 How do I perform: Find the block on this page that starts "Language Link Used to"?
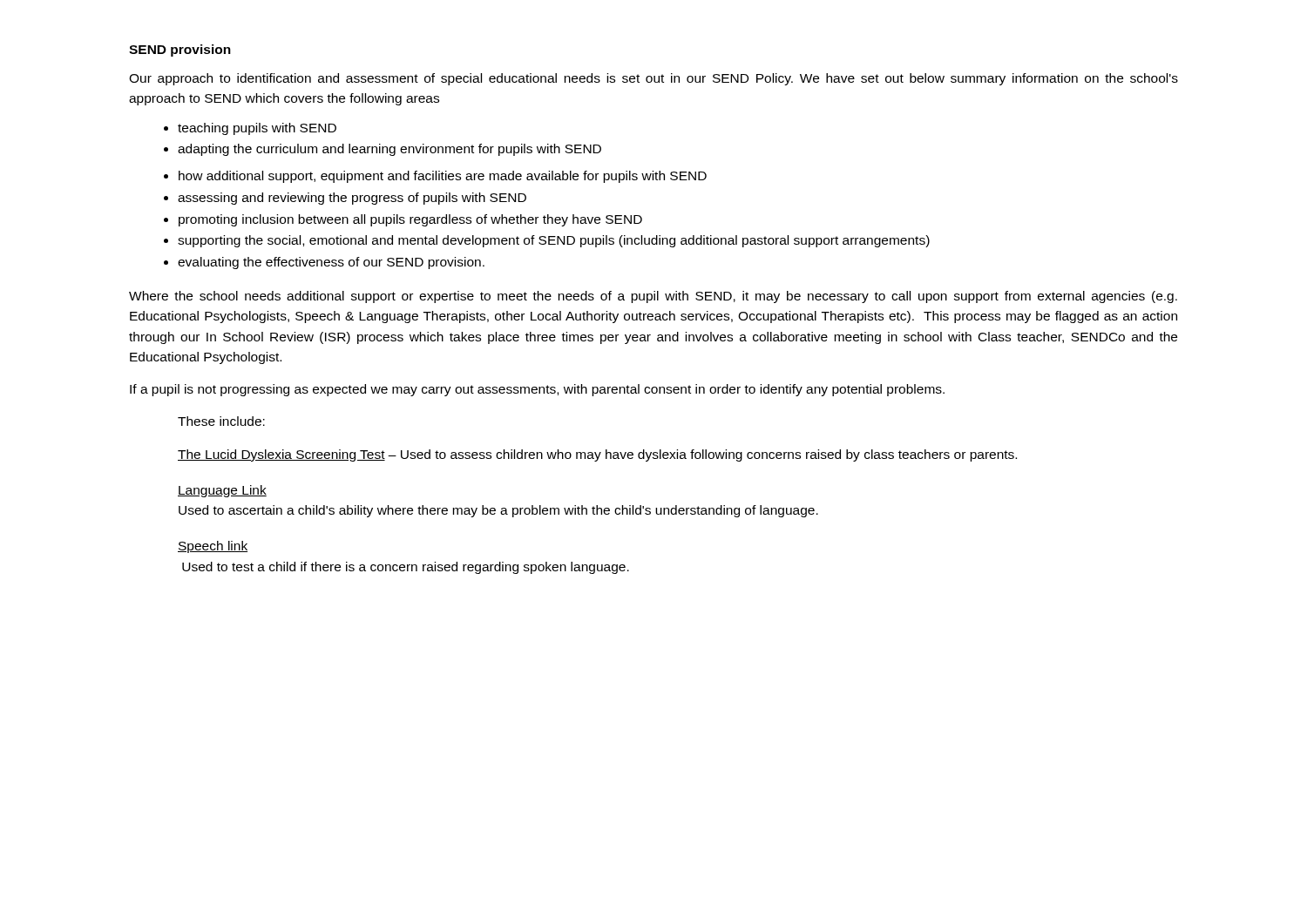coord(498,500)
